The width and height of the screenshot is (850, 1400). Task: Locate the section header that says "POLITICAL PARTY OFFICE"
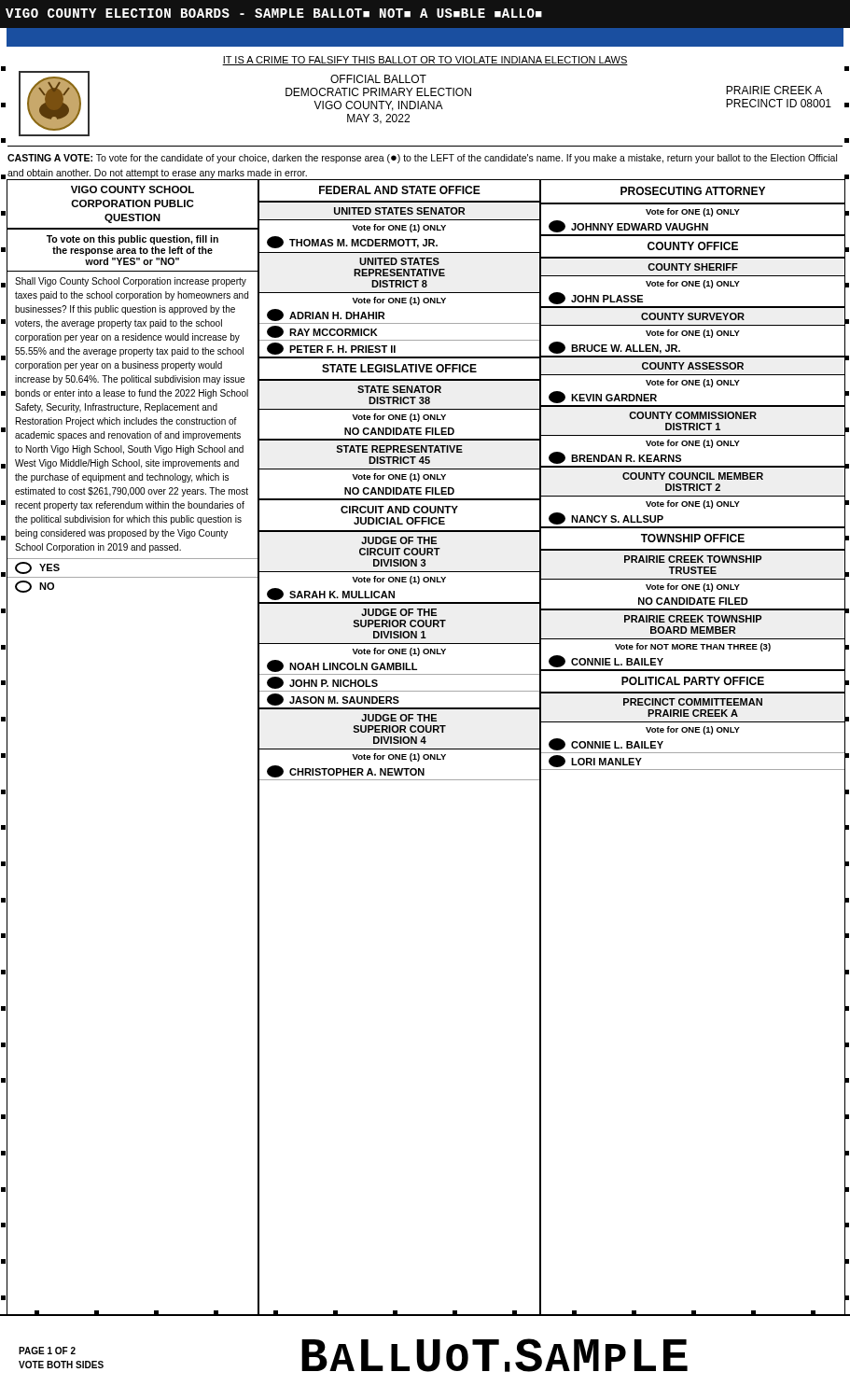pyautogui.click(x=693, y=681)
